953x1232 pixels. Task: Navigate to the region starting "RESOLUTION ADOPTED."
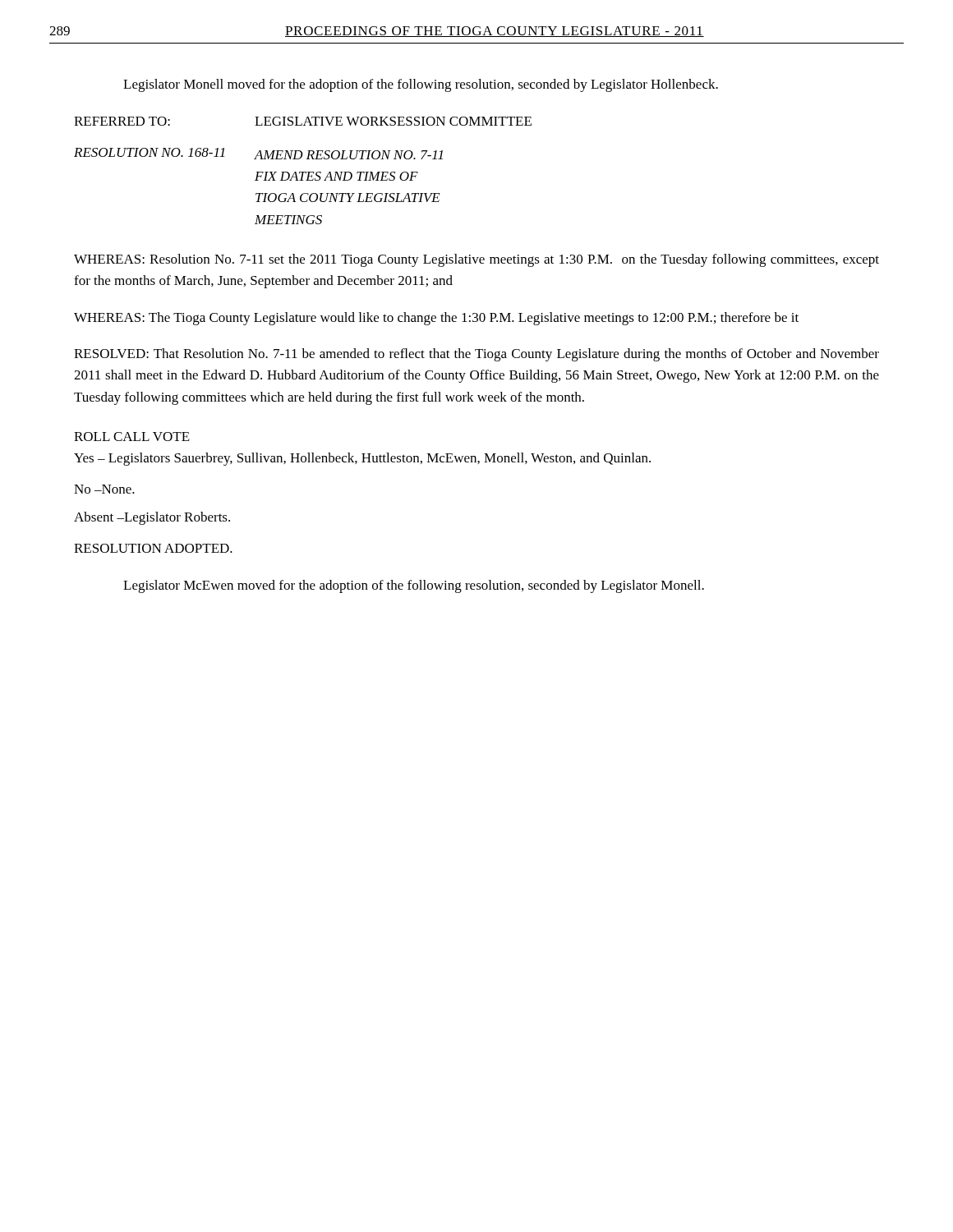153,548
